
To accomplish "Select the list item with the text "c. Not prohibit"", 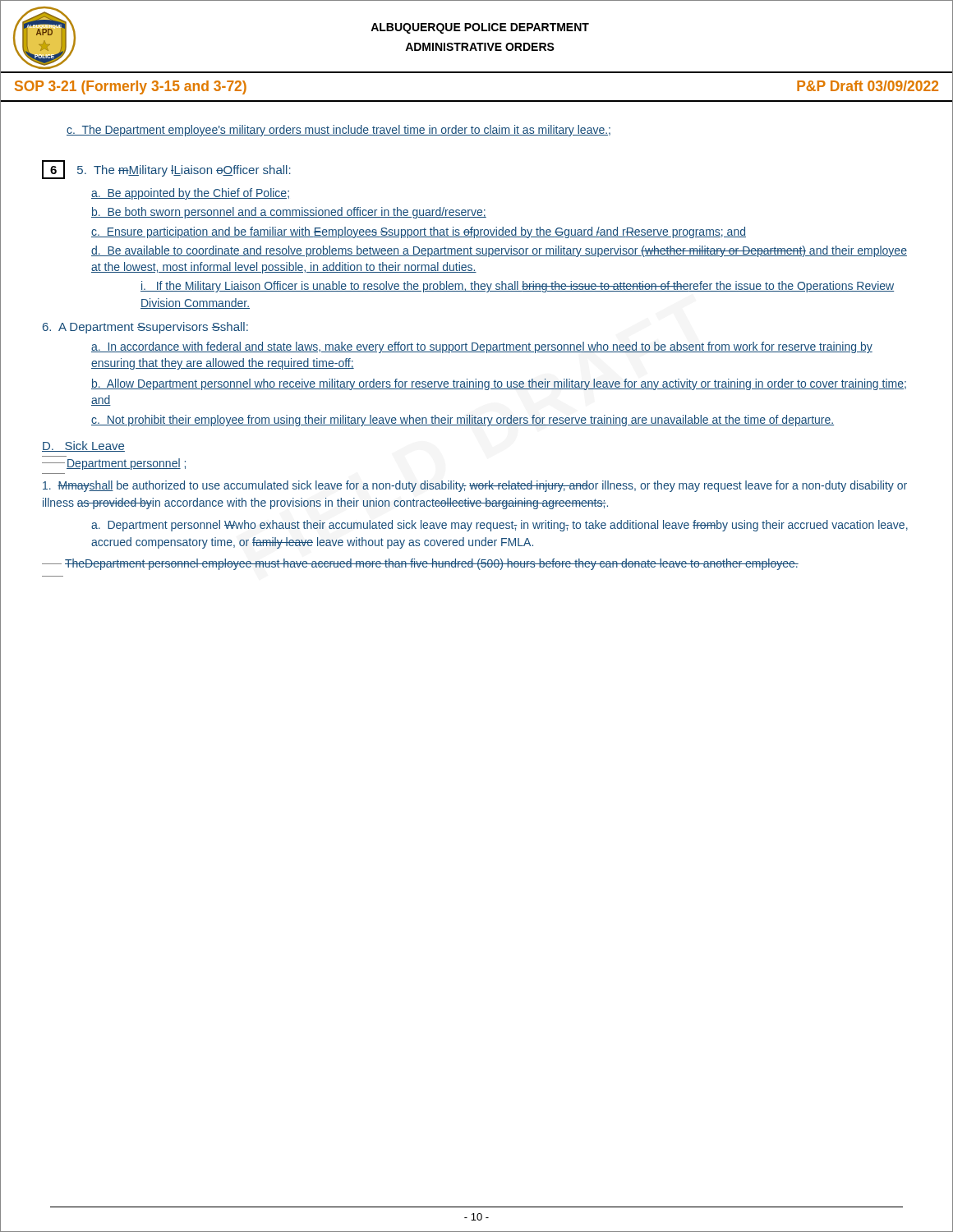I will (x=463, y=420).
